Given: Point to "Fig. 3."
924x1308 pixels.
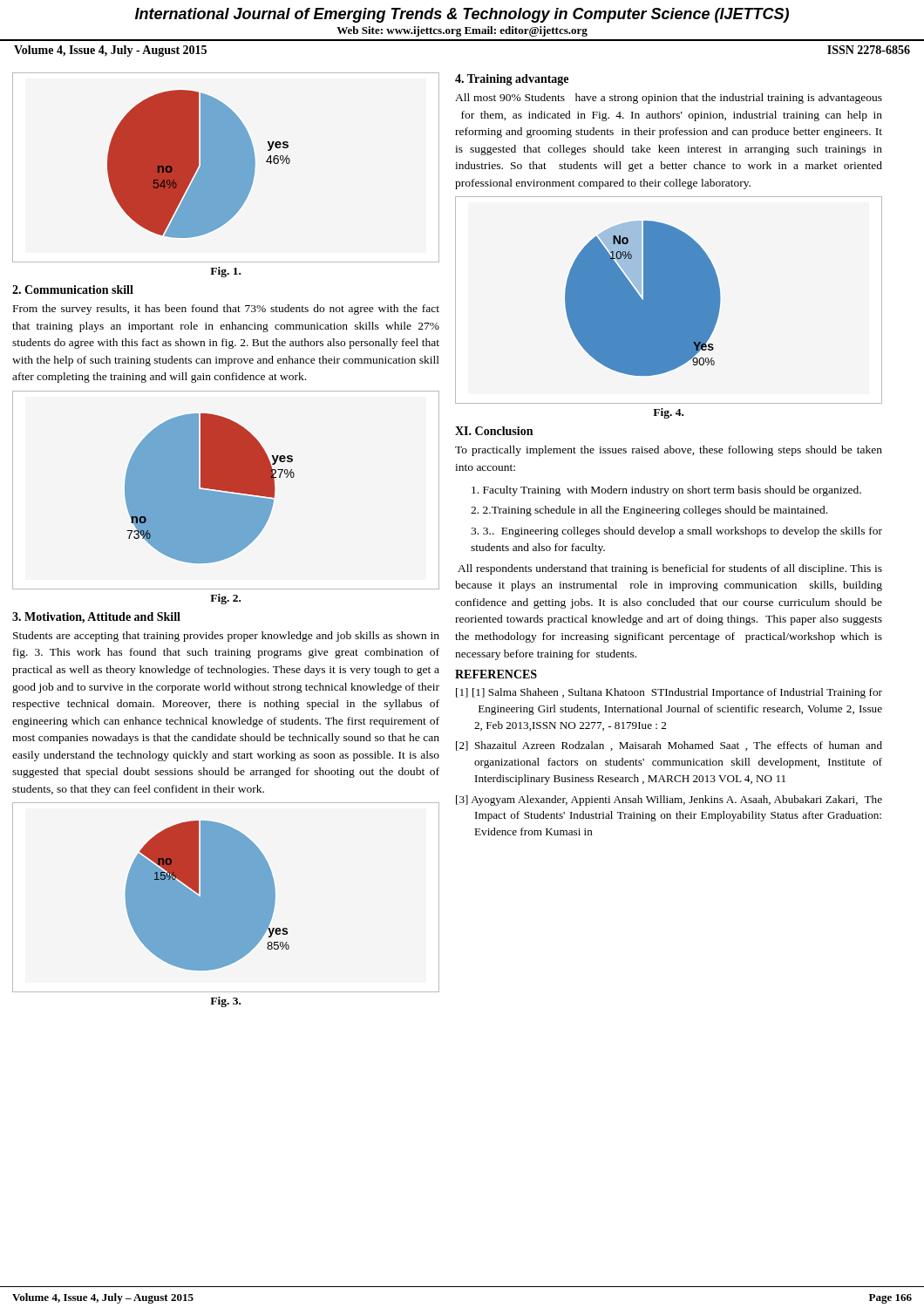Looking at the screenshot, I should tap(226, 1001).
